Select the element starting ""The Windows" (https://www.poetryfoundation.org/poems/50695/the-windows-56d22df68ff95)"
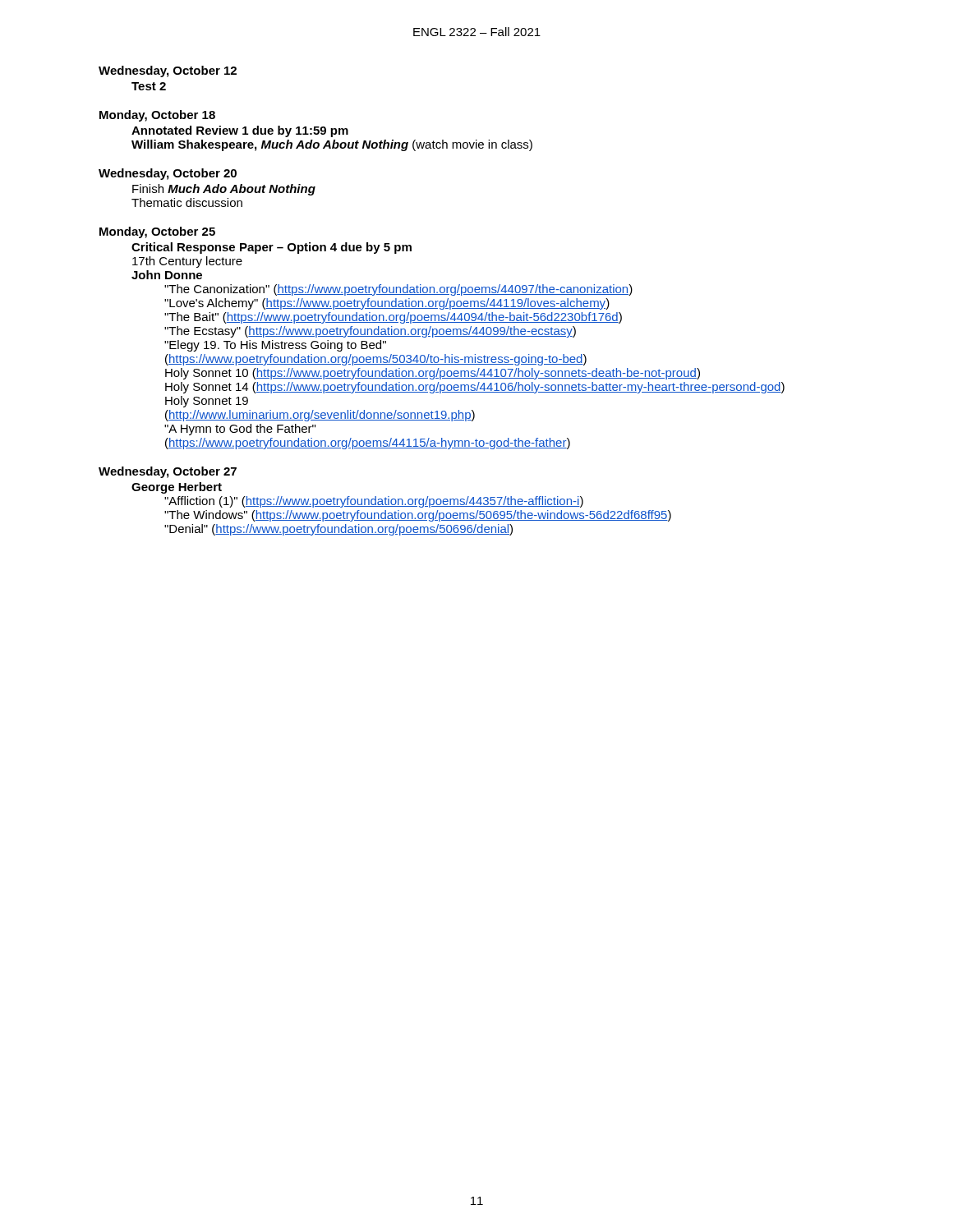 point(418,515)
